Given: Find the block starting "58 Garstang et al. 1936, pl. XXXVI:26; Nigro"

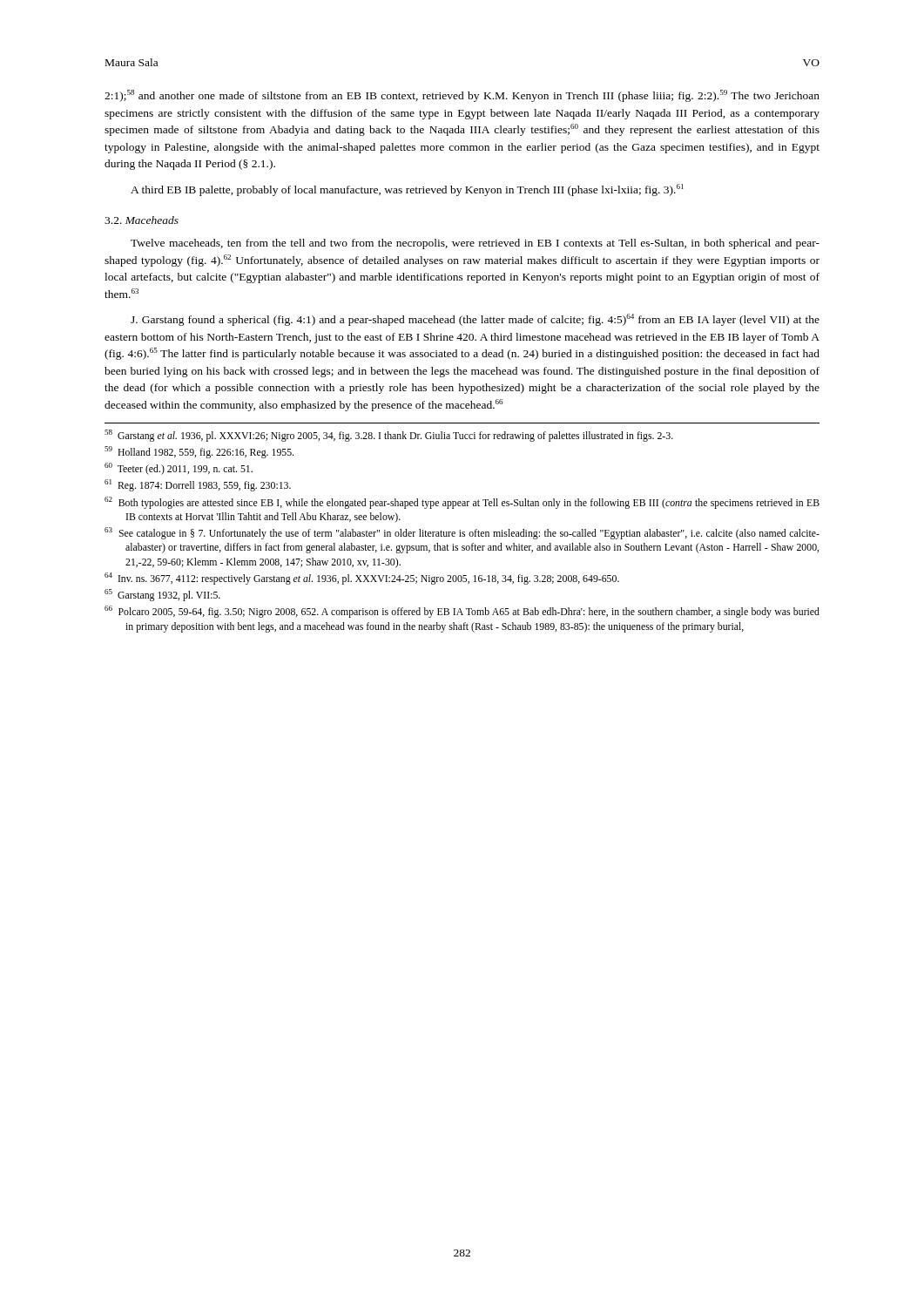Looking at the screenshot, I should [x=389, y=435].
